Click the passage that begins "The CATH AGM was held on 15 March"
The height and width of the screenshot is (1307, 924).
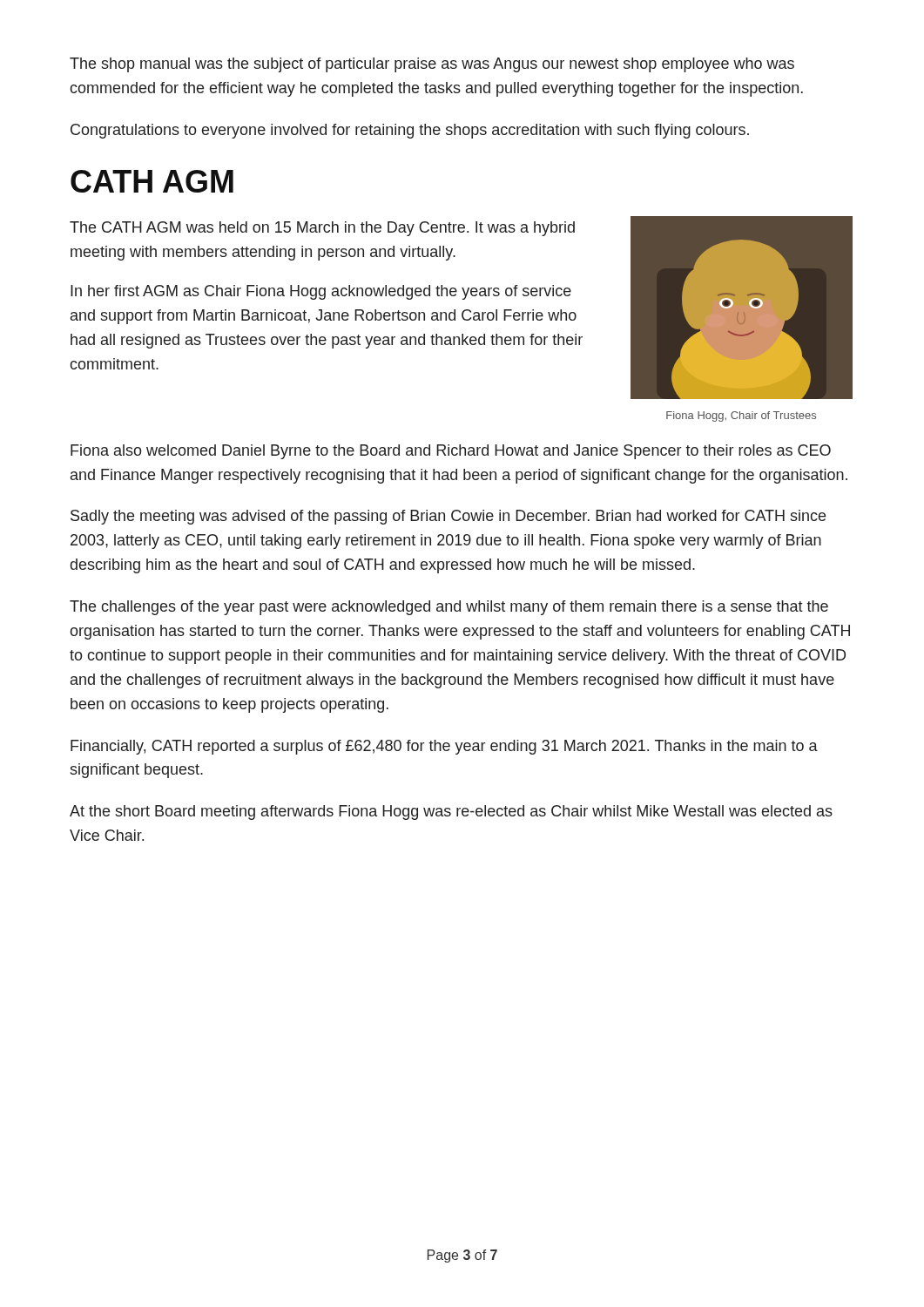[x=323, y=239]
